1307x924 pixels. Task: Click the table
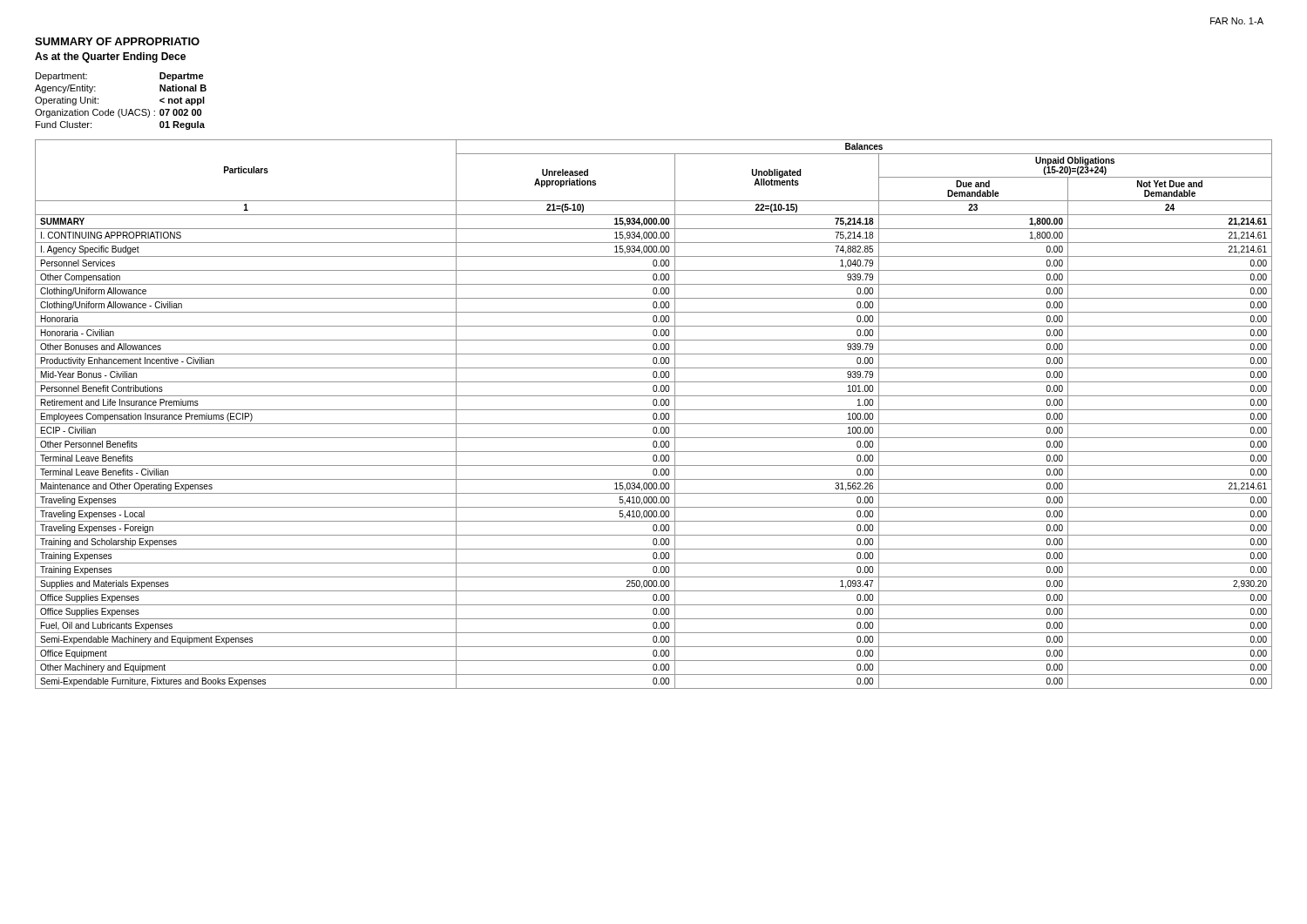point(654,414)
